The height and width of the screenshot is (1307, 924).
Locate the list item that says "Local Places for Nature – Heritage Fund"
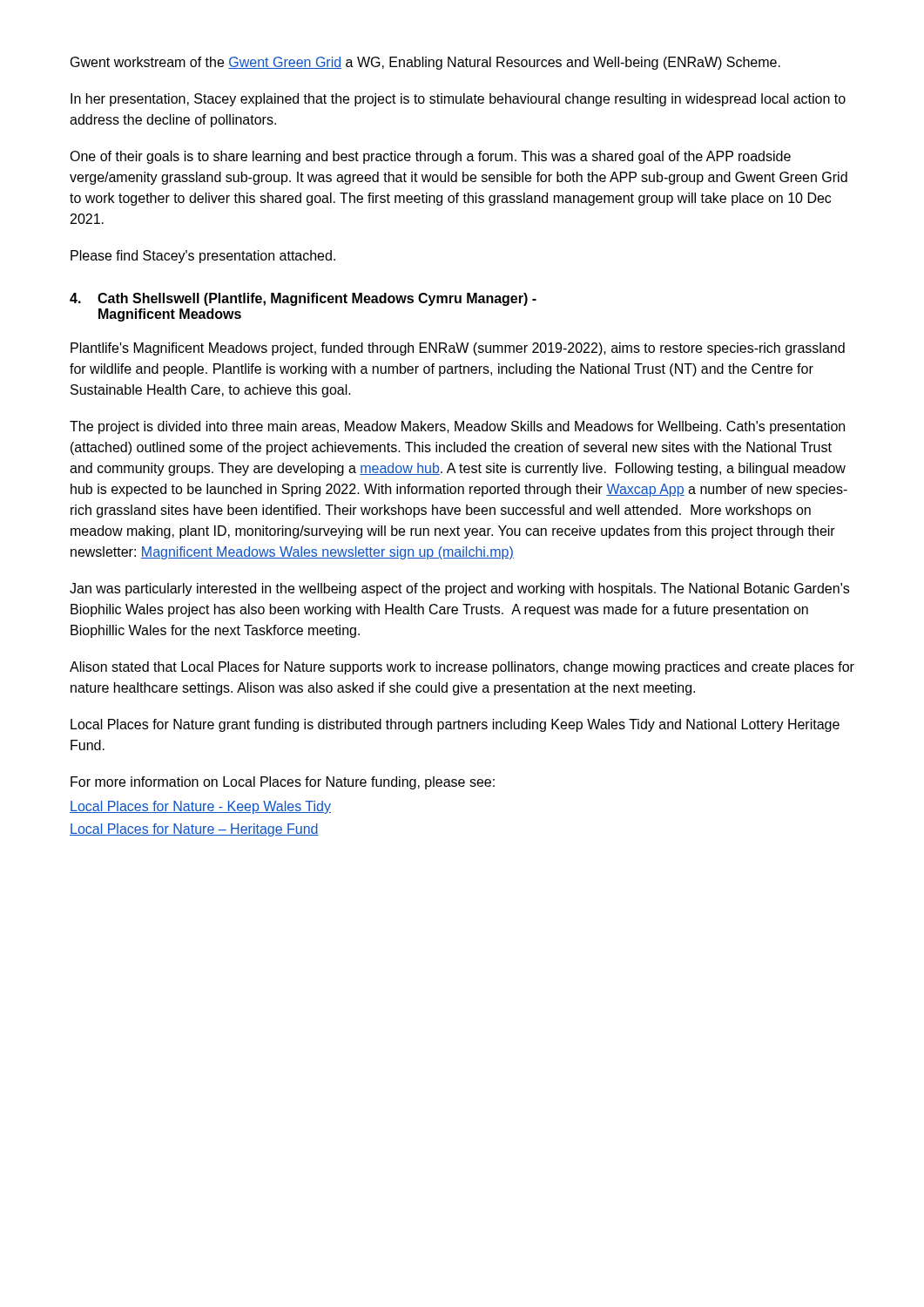(x=194, y=829)
